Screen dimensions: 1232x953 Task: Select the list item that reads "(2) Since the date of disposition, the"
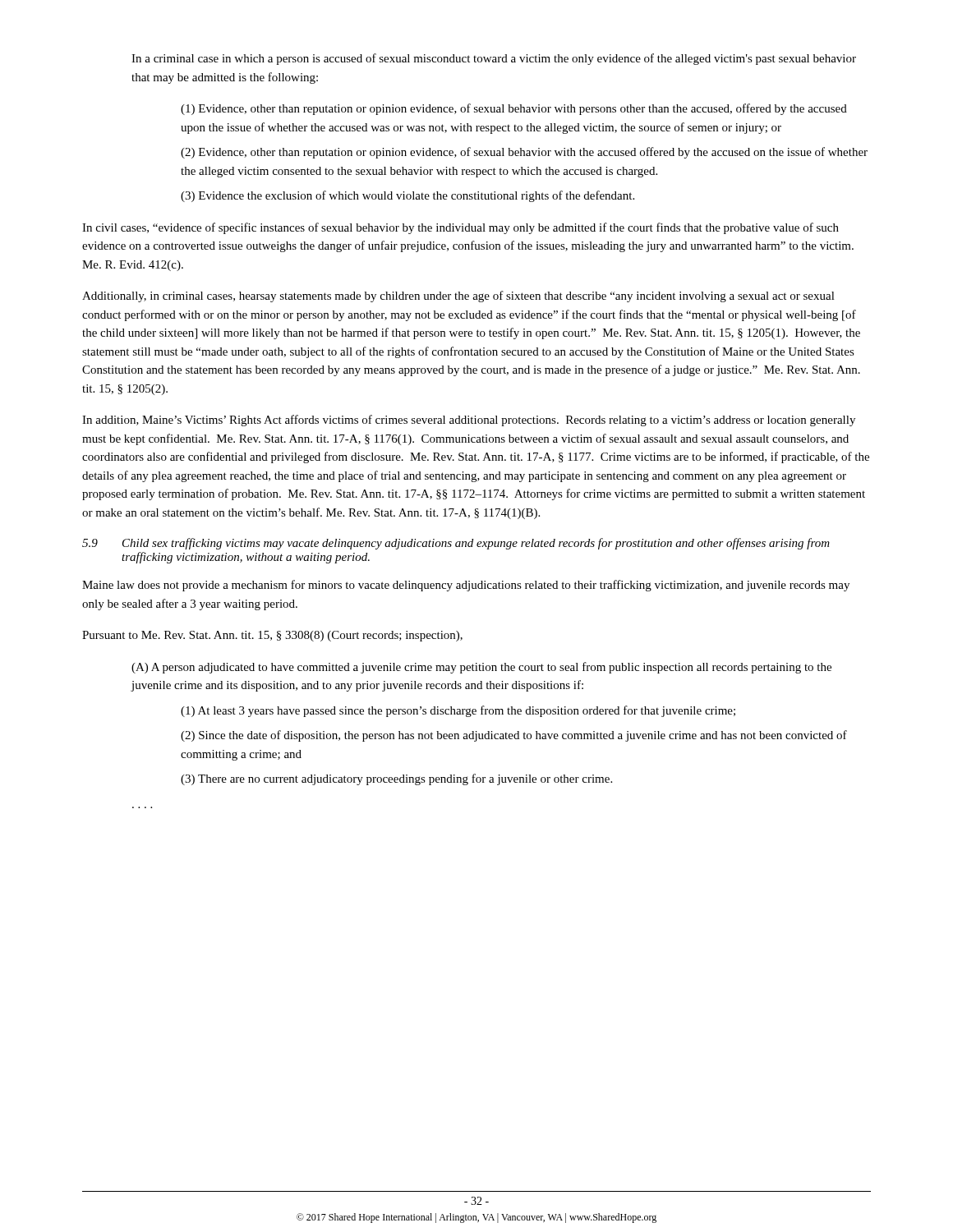(x=514, y=744)
